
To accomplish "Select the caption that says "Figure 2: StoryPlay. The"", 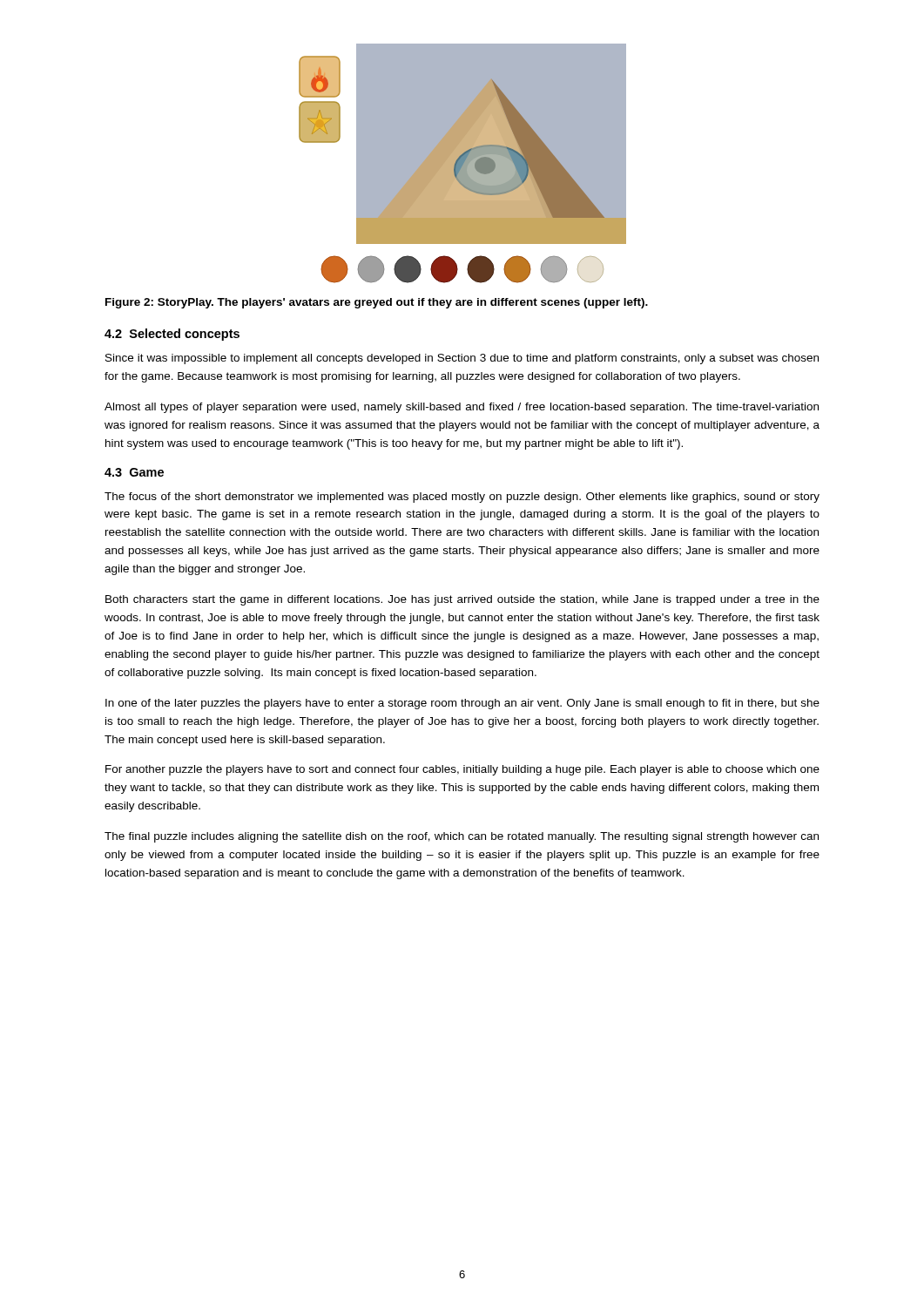I will click(376, 302).
